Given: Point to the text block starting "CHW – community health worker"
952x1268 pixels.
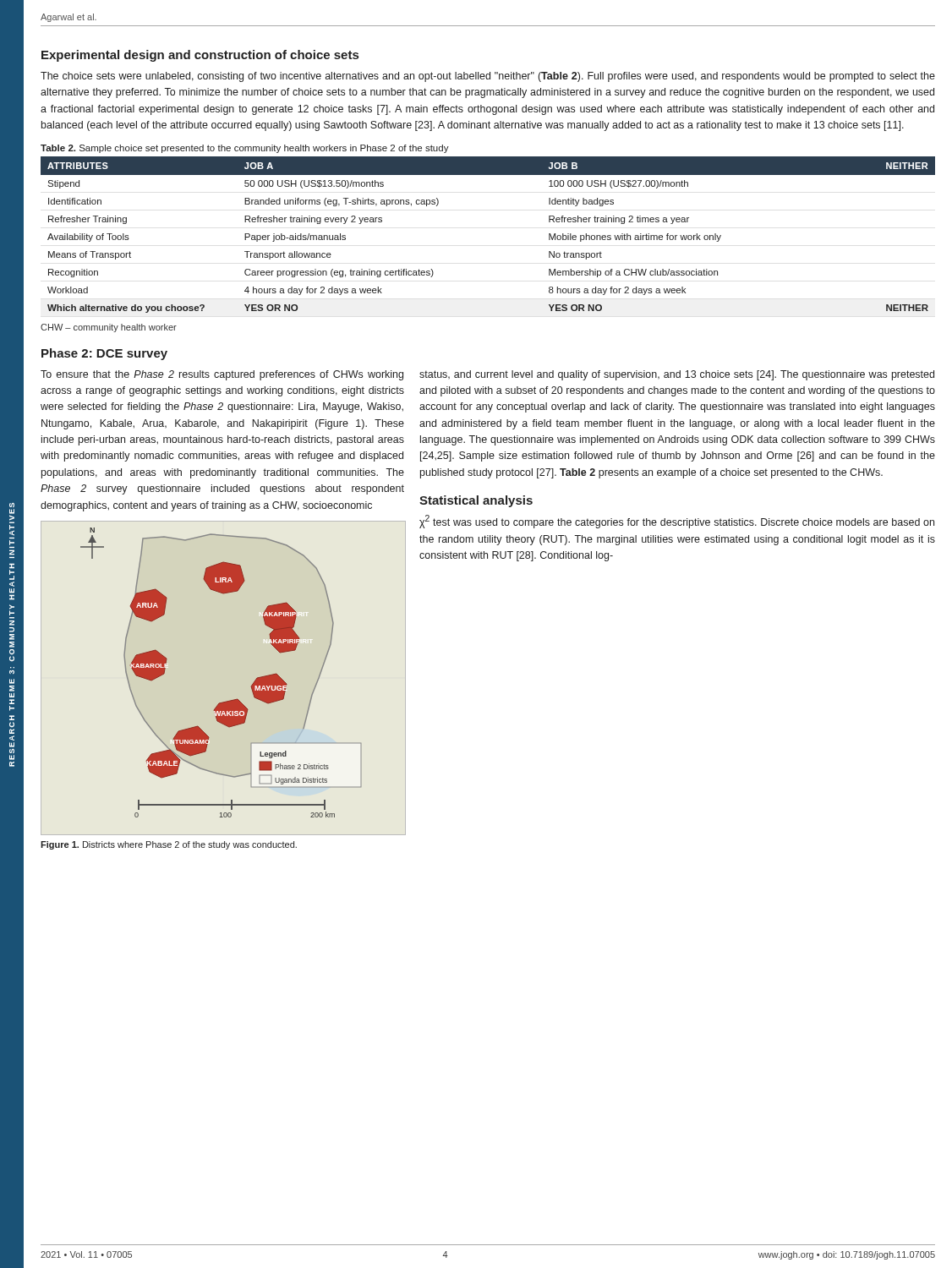Looking at the screenshot, I should click(109, 327).
